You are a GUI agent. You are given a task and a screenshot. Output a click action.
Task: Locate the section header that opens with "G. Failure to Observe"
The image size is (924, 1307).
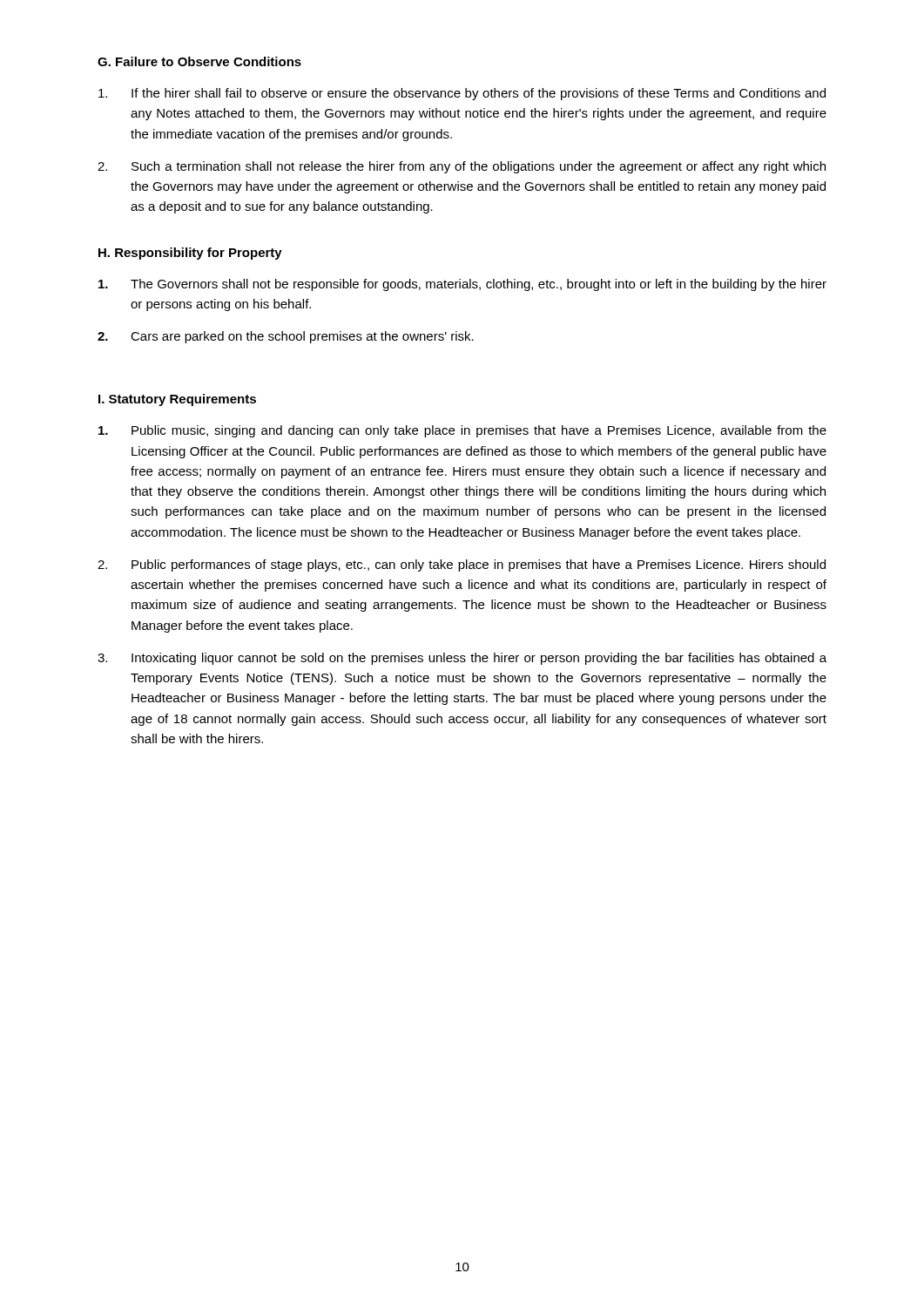[200, 61]
